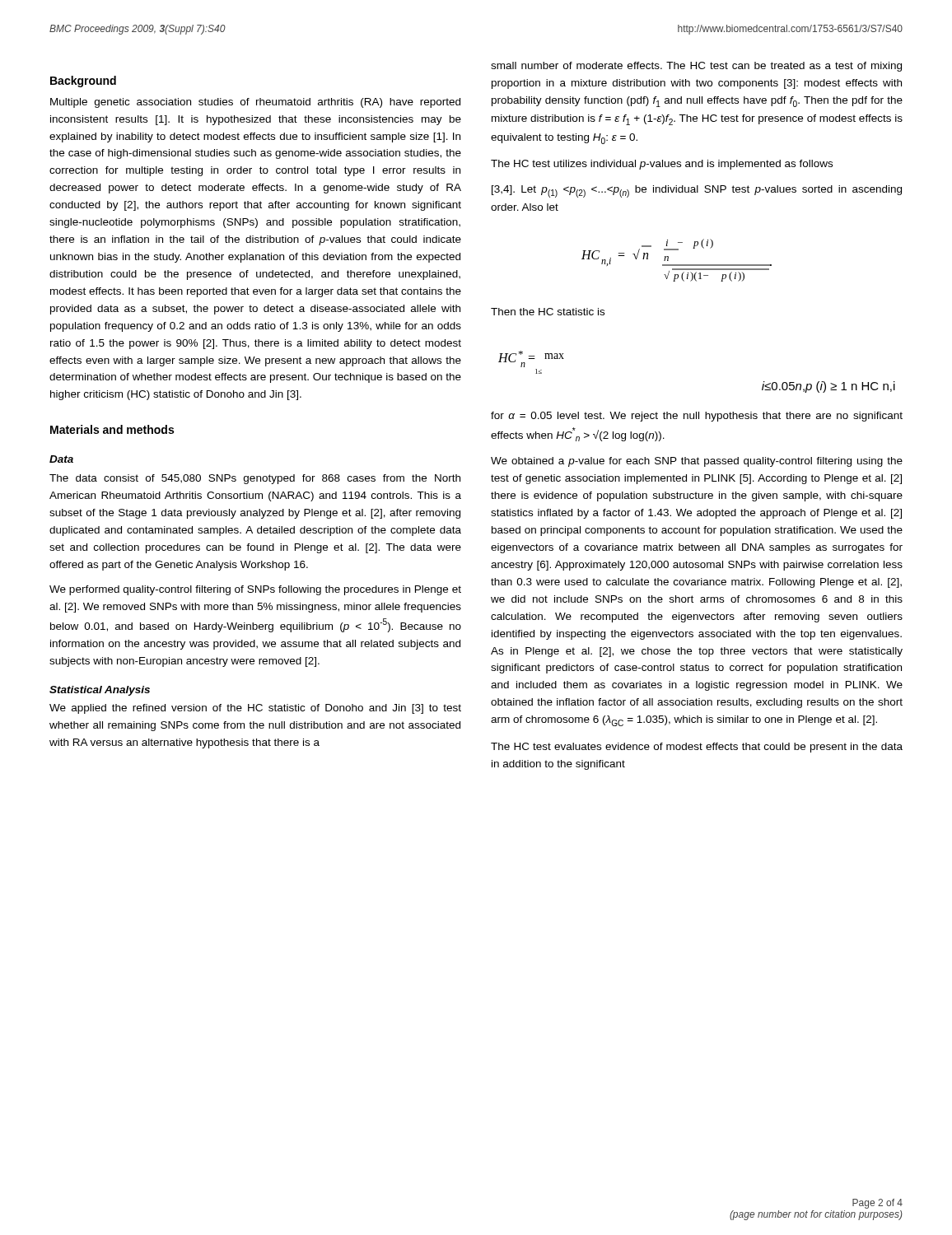952x1235 pixels.
Task: Navigate to the element starting "We performed quality-control"
Action: point(255,625)
